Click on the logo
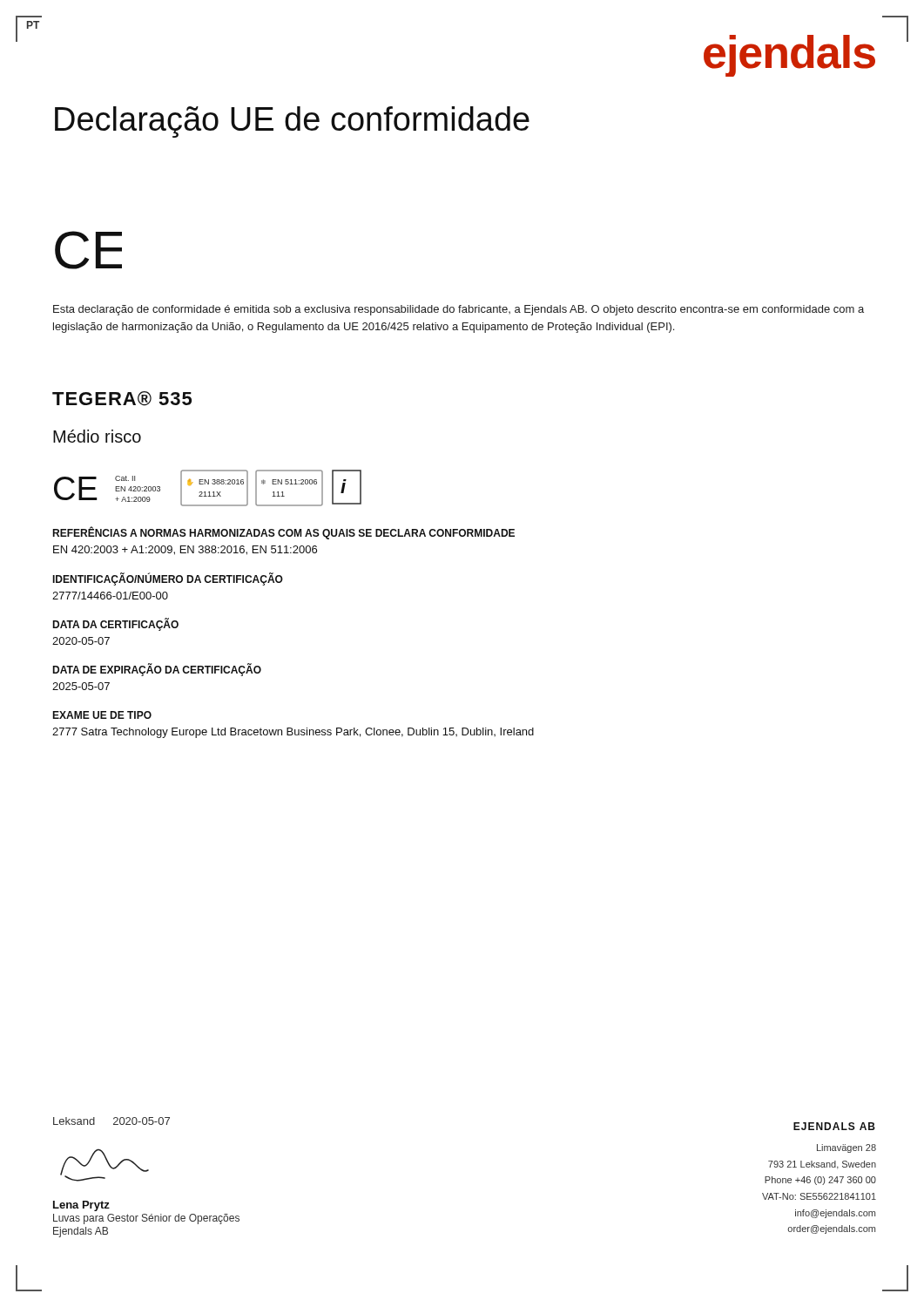 pos(789,52)
